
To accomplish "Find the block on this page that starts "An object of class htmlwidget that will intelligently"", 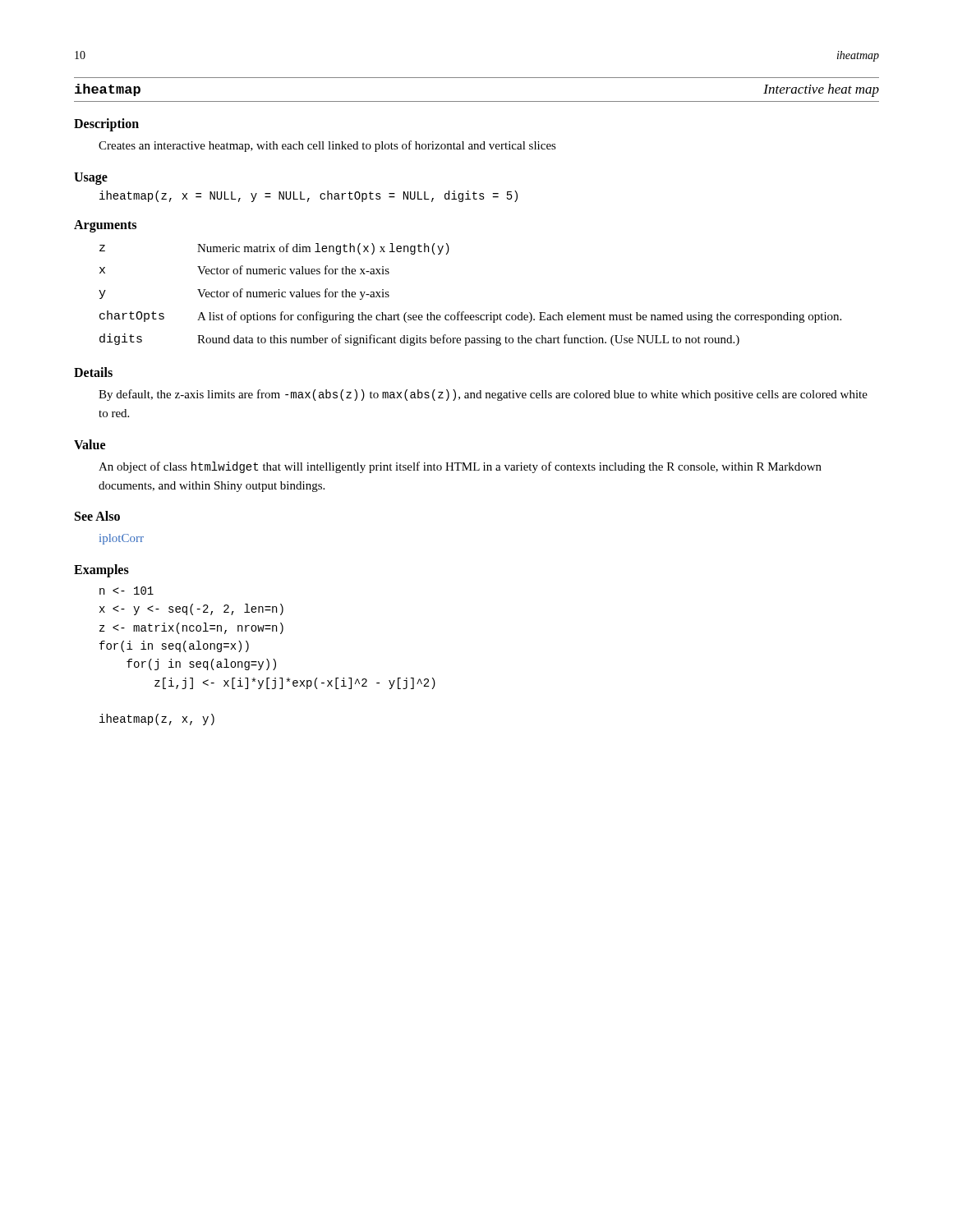I will point(460,476).
